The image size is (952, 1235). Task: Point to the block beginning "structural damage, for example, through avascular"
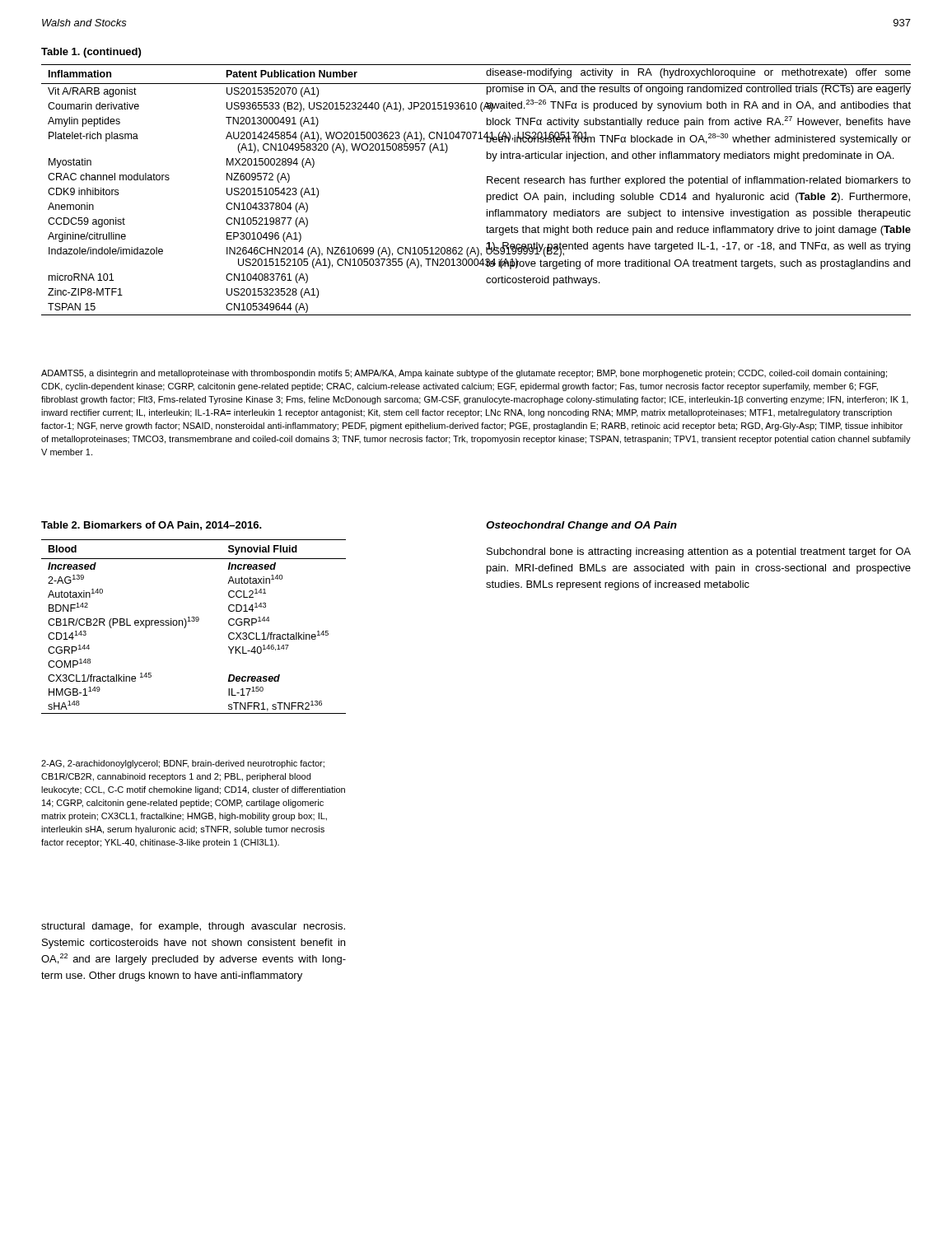(x=194, y=951)
